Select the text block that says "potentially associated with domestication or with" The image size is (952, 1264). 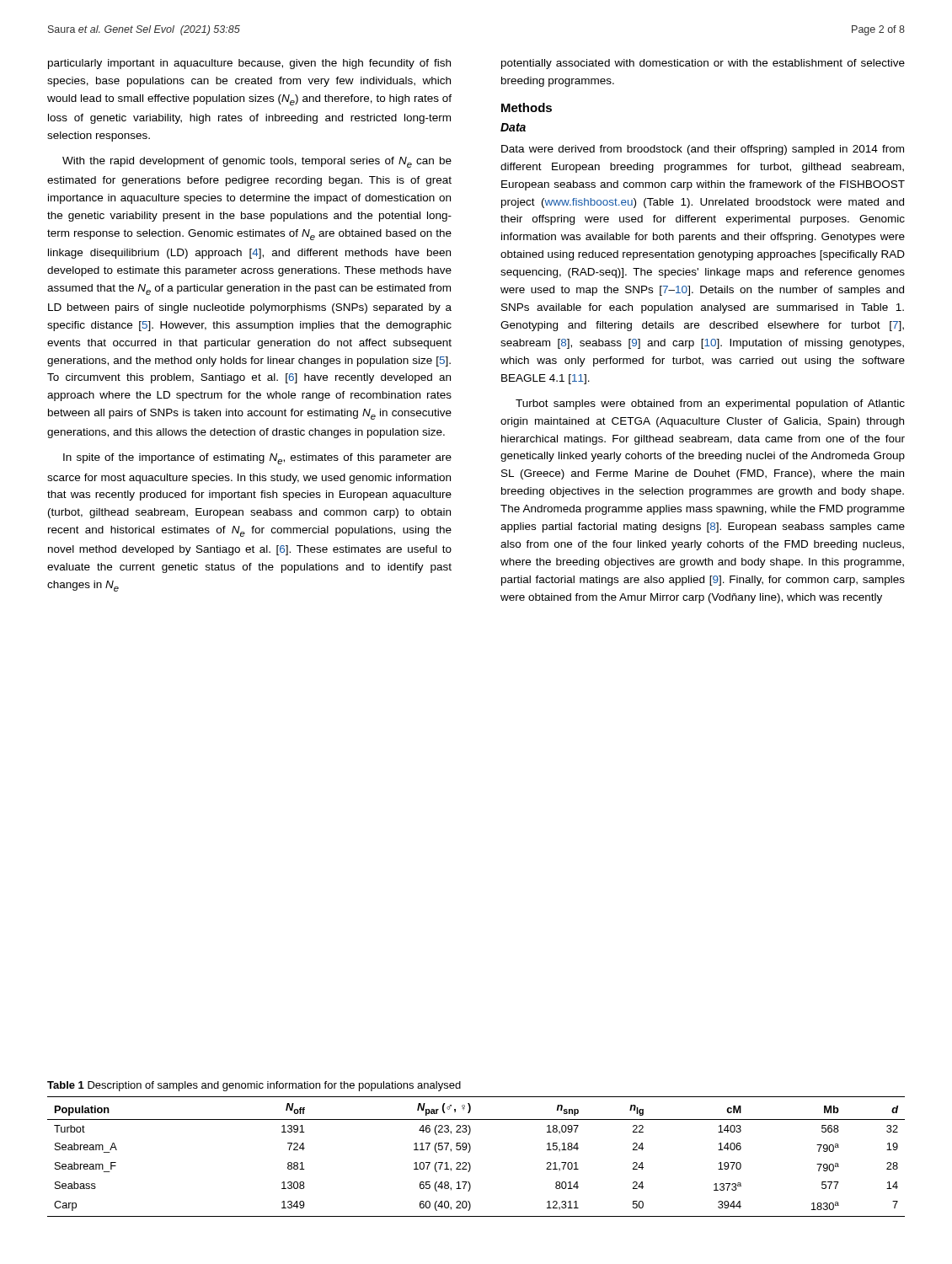coord(703,72)
